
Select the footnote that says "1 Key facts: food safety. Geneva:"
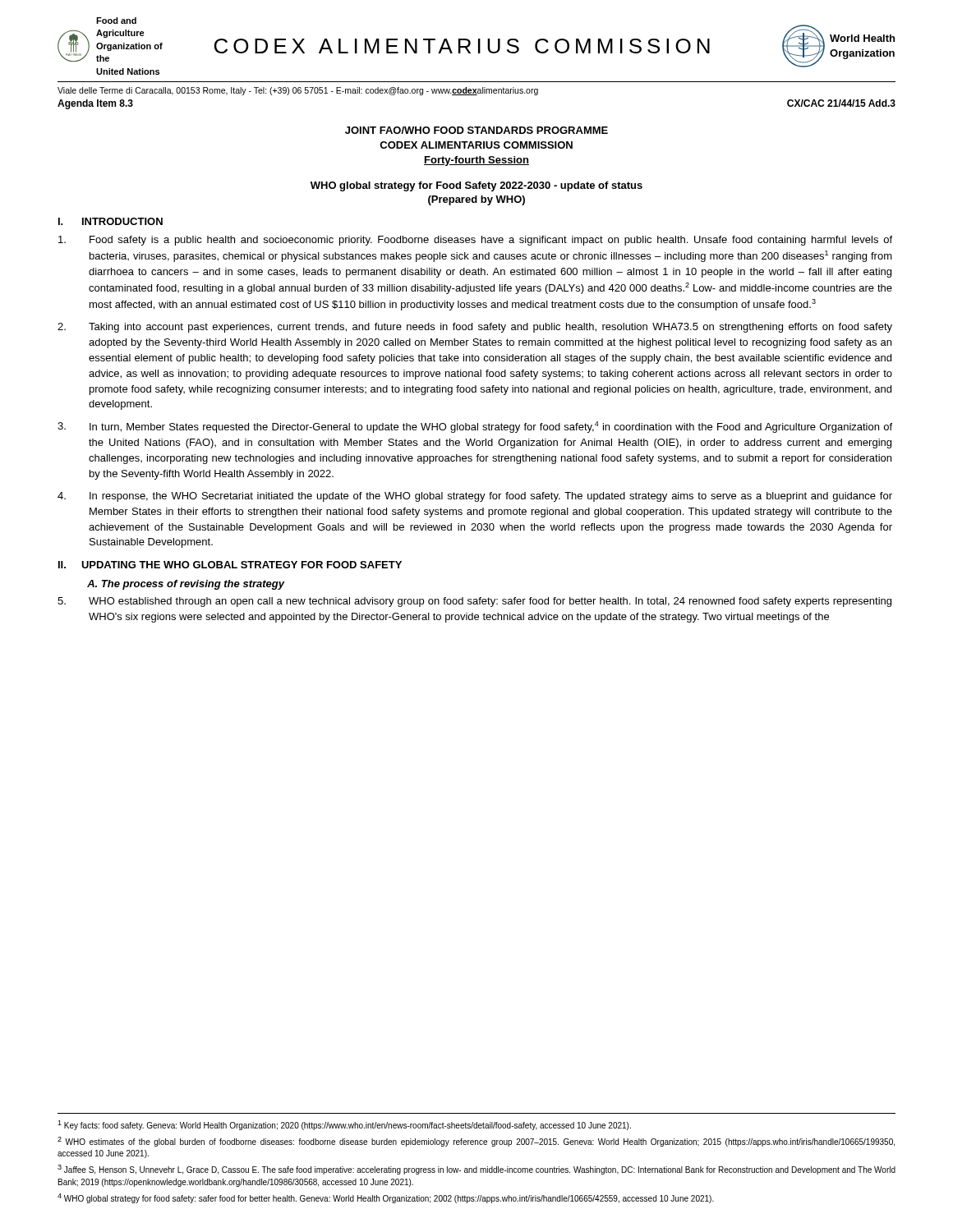point(345,1124)
